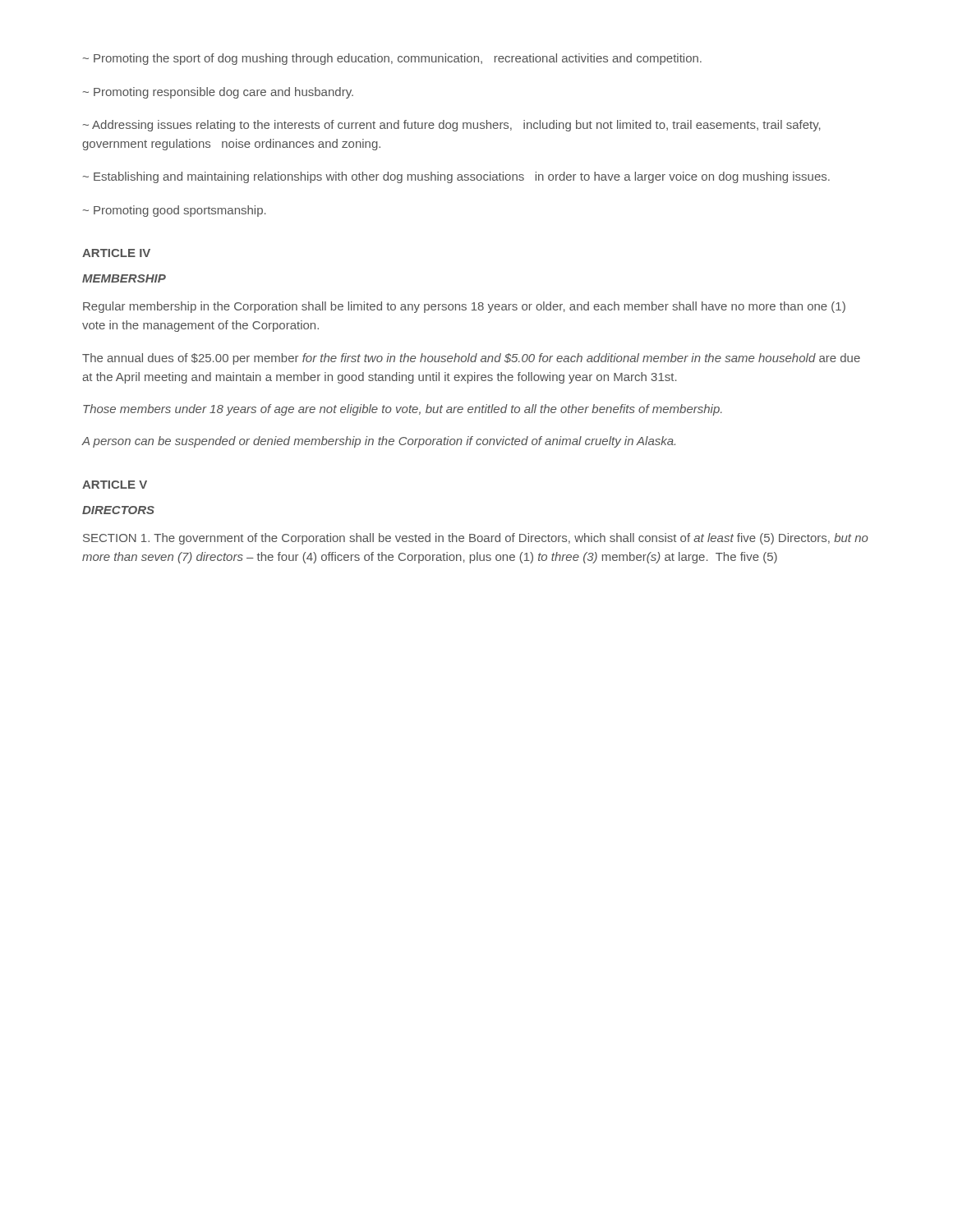Point to the block beginning "~ Addressing issues relating to the"
953x1232 pixels.
[x=452, y=134]
